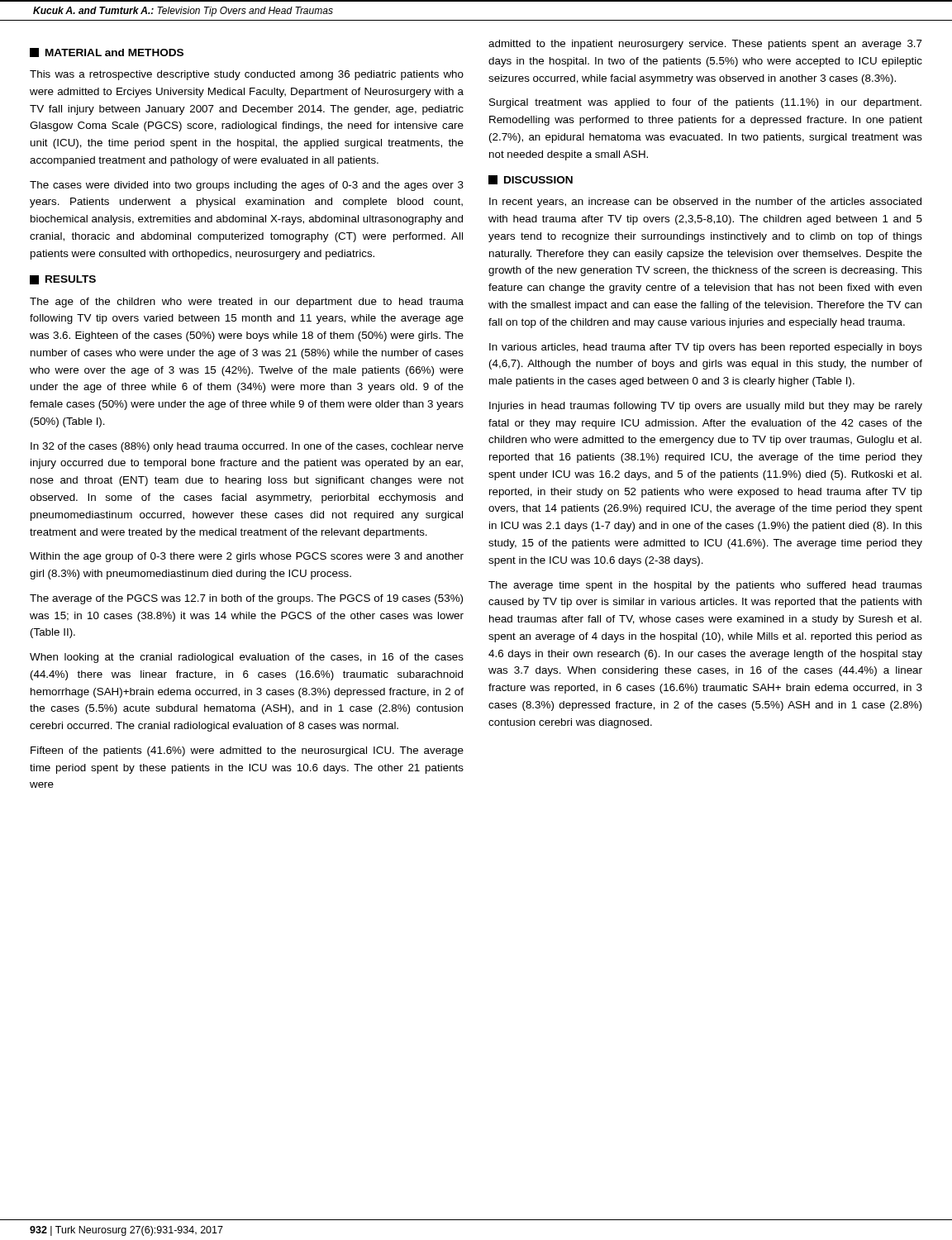Where is the passage that starts "admitted to the inpatient neurosurgery service. These"?
Image resolution: width=952 pixels, height=1240 pixels.
[705, 61]
